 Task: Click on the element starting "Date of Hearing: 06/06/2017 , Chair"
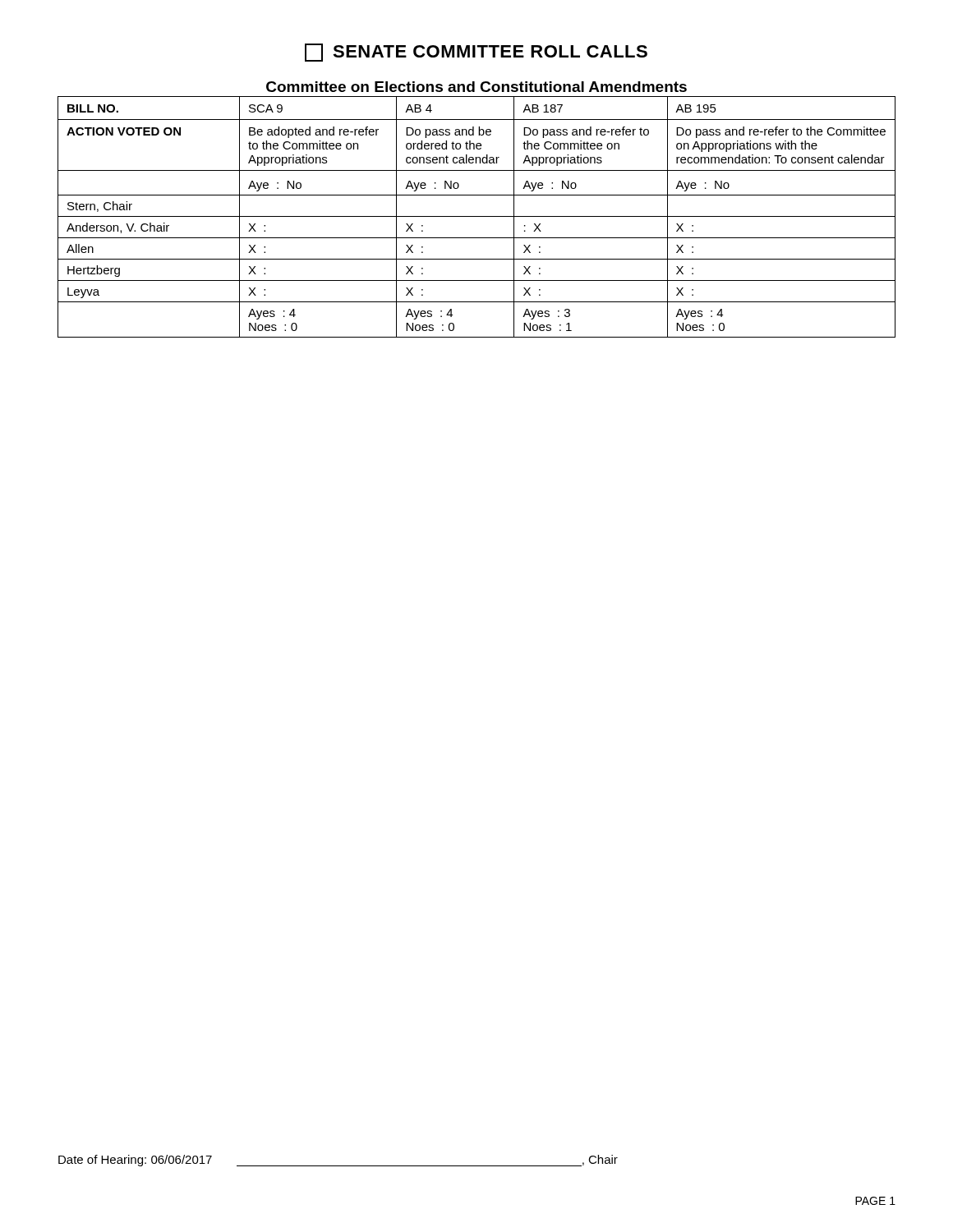click(x=338, y=1159)
